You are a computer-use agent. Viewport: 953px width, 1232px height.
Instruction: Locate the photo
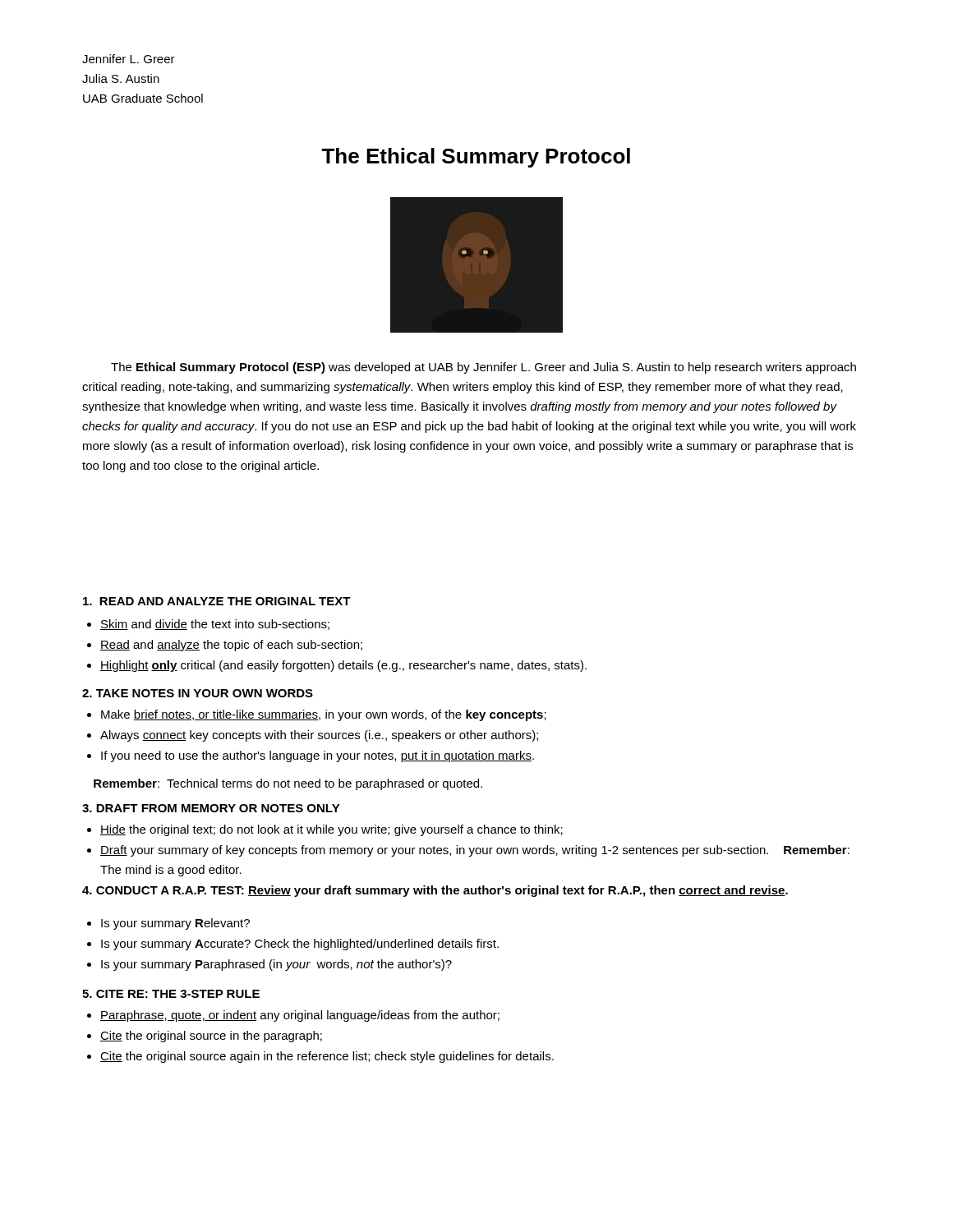[x=476, y=266]
